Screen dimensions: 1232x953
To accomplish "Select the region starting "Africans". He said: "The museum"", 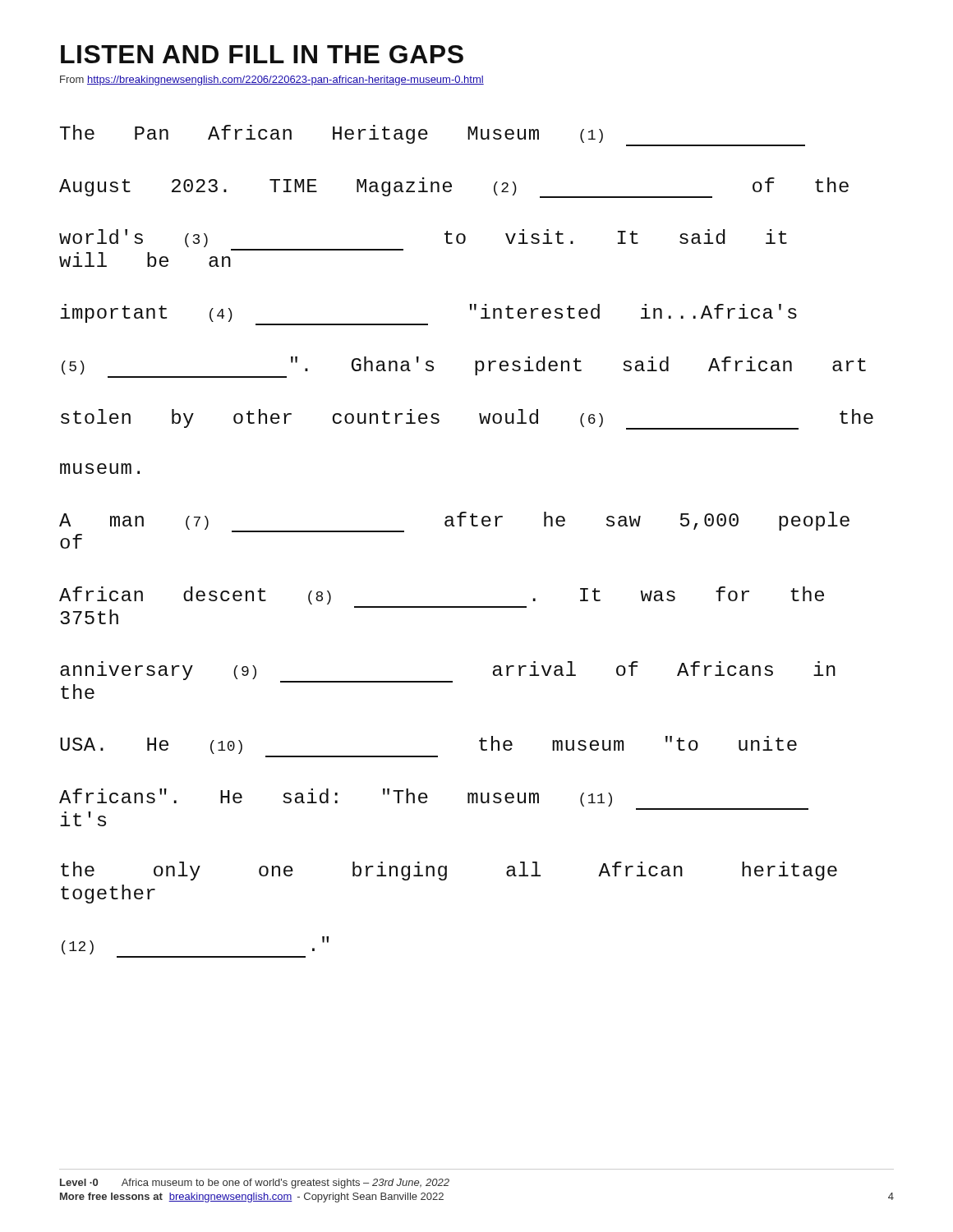I will point(336,798).
